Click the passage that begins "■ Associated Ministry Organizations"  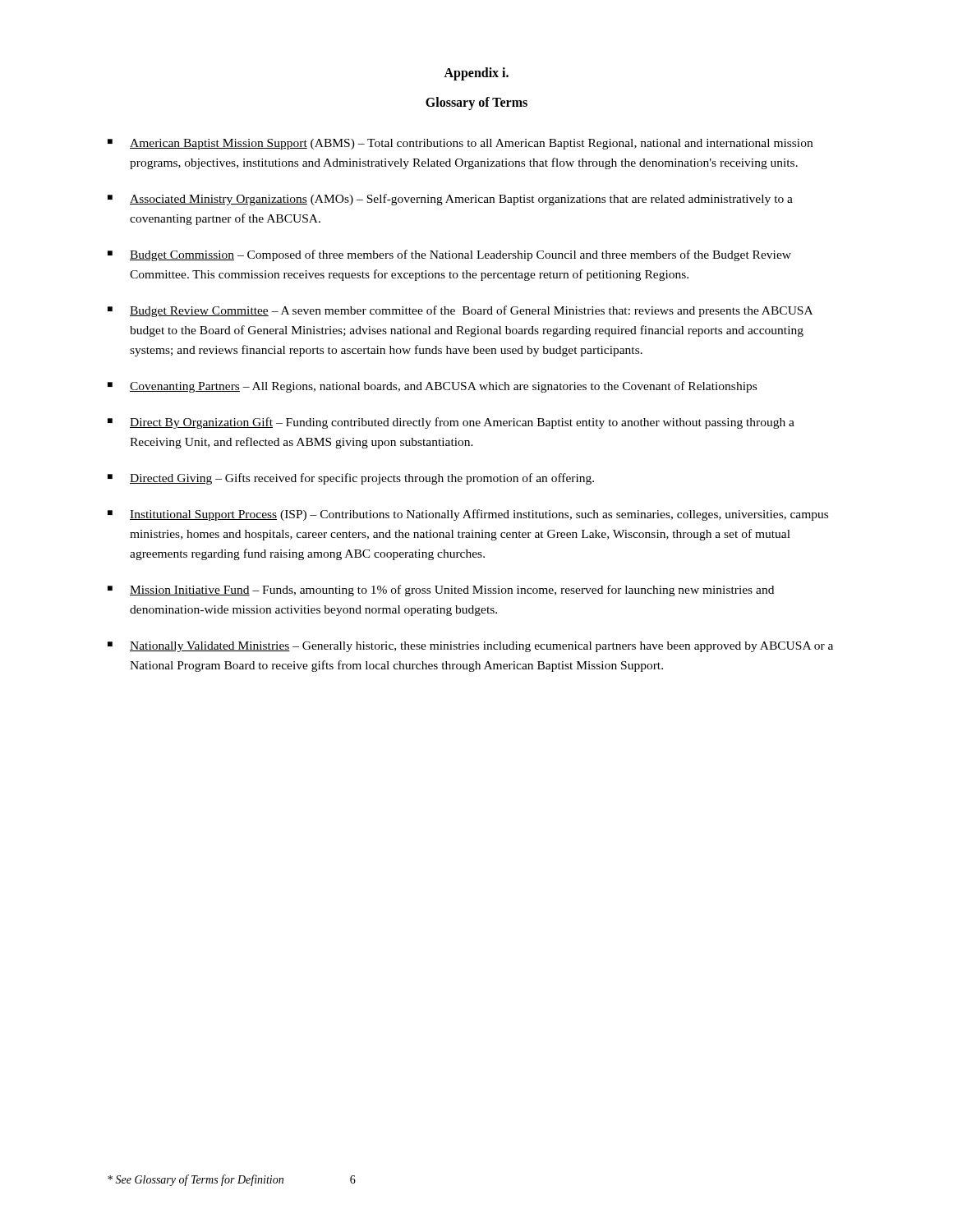tap(476, 209)
